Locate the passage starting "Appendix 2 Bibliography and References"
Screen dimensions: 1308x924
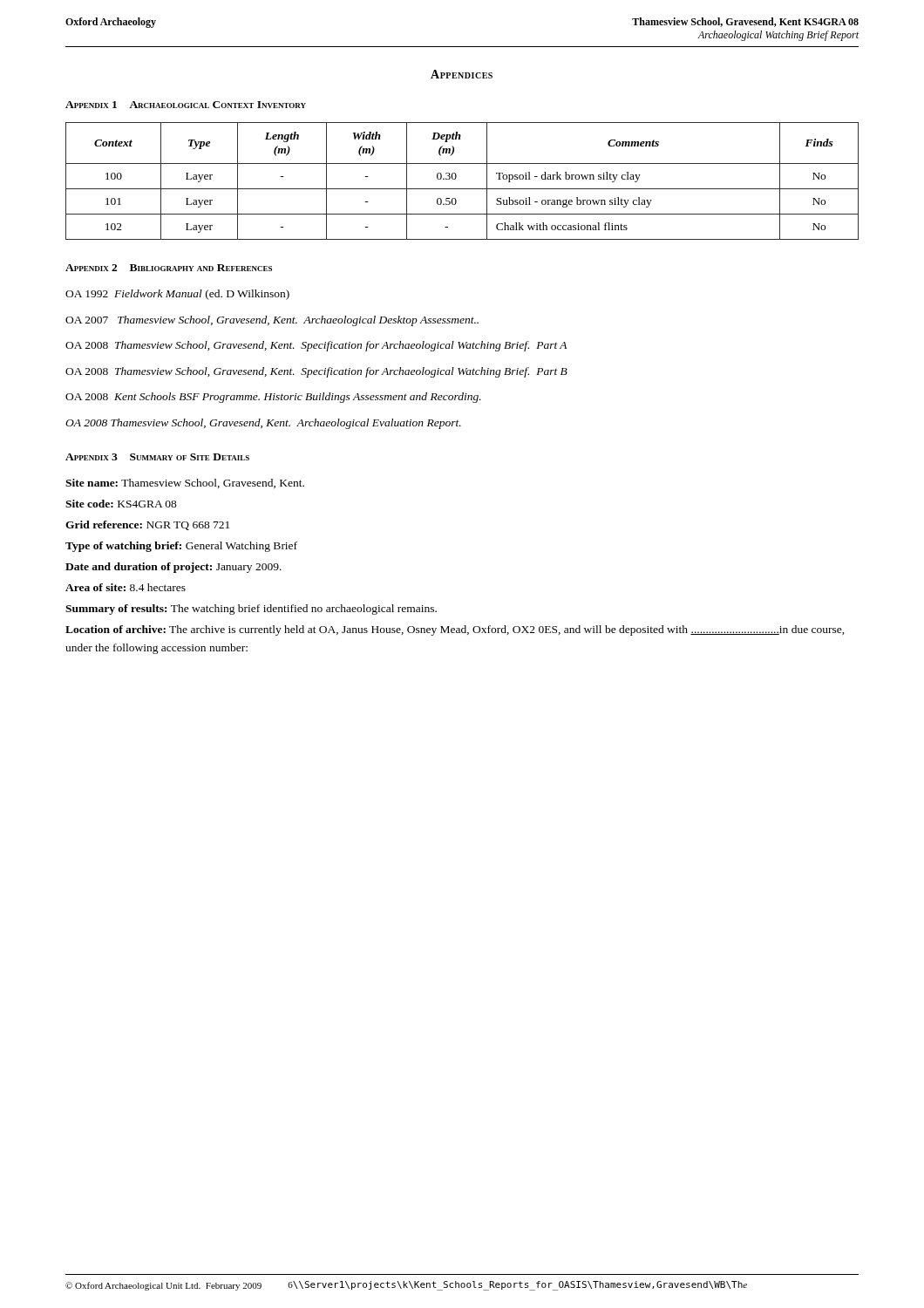coord(169,267)
